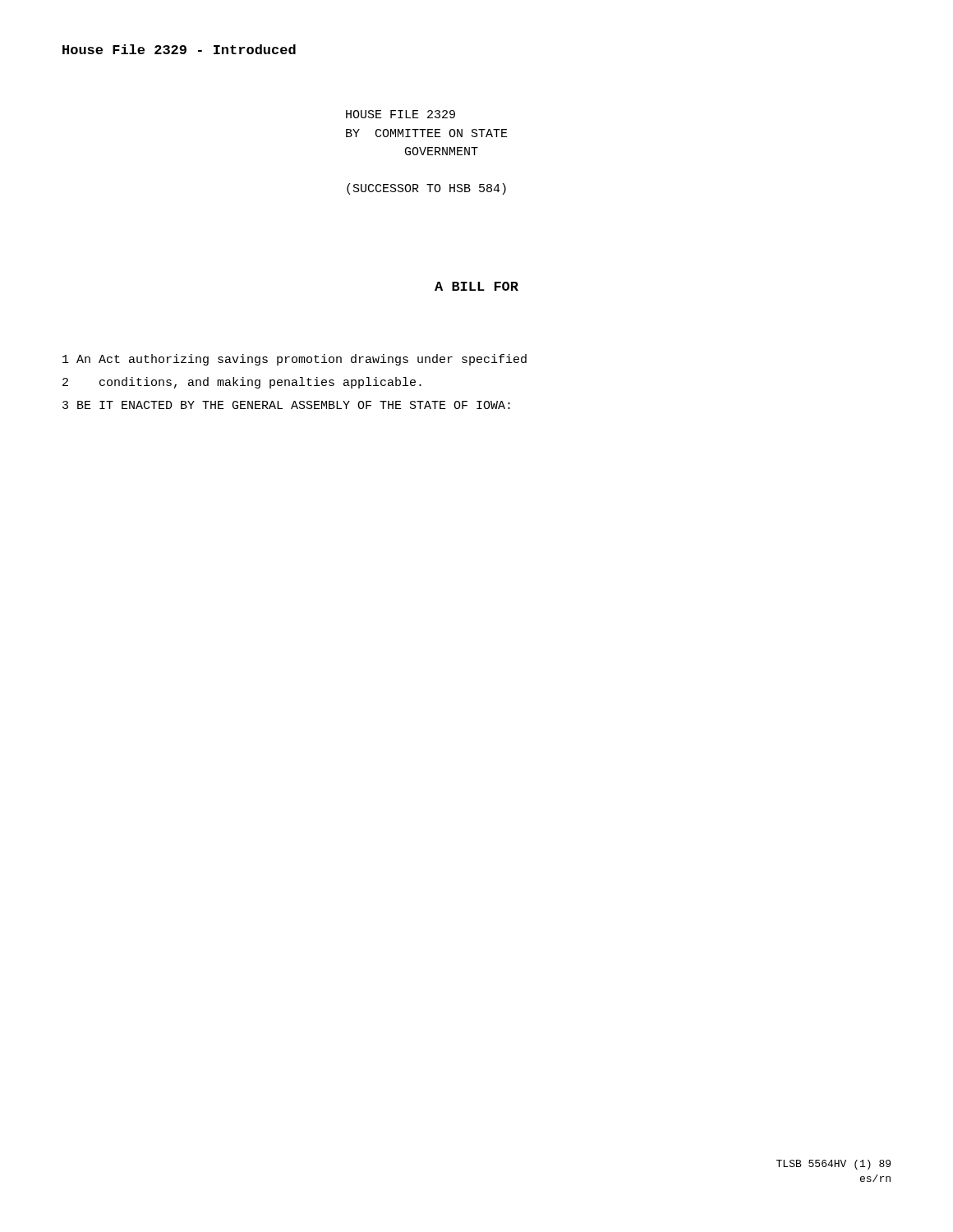This screenshot has height=1232, width=953.
Task: Locate the text block starting "3 BE IT ENACTED BY"
Action: 287,406
